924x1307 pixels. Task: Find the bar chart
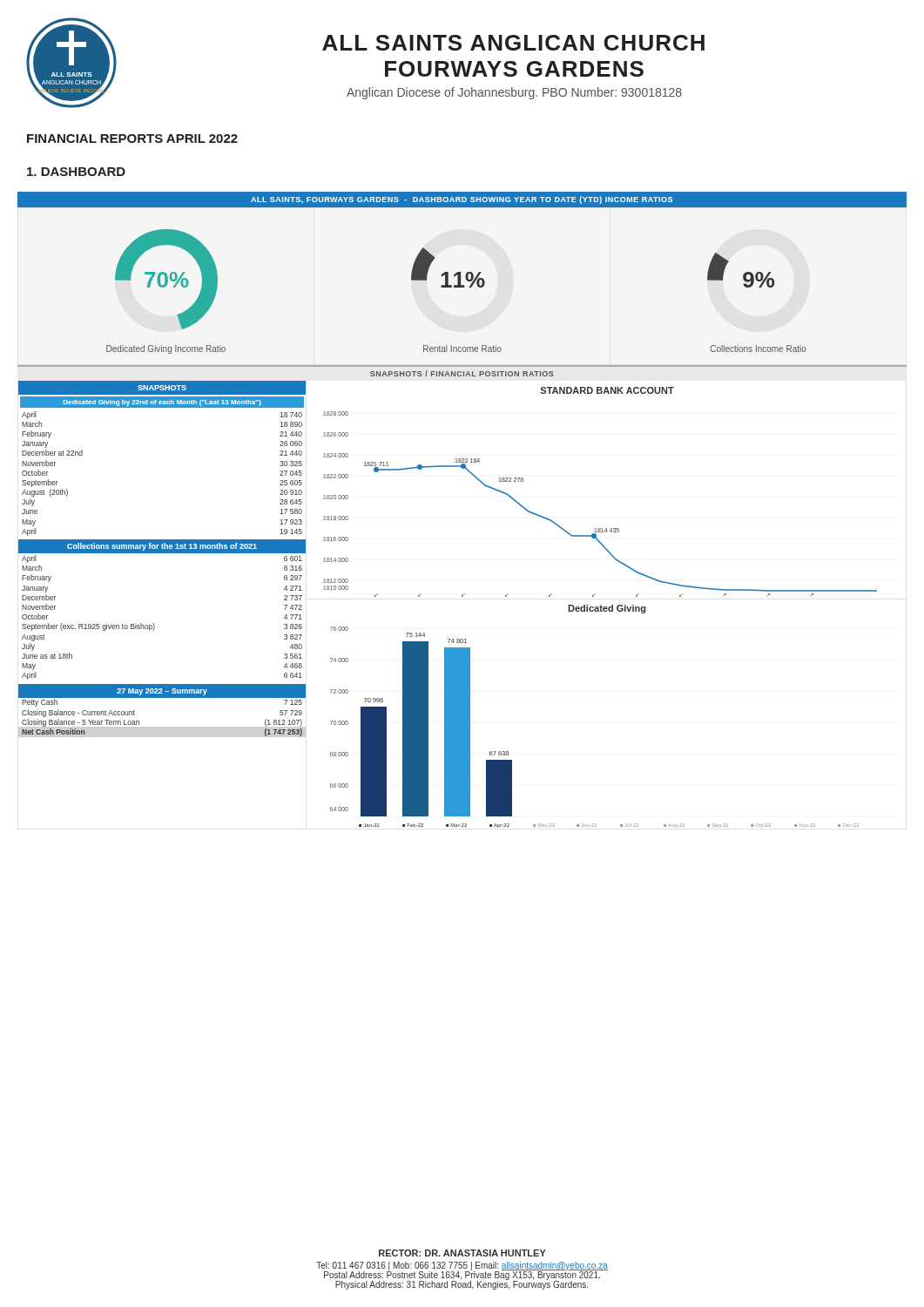[x=607, y=714]
